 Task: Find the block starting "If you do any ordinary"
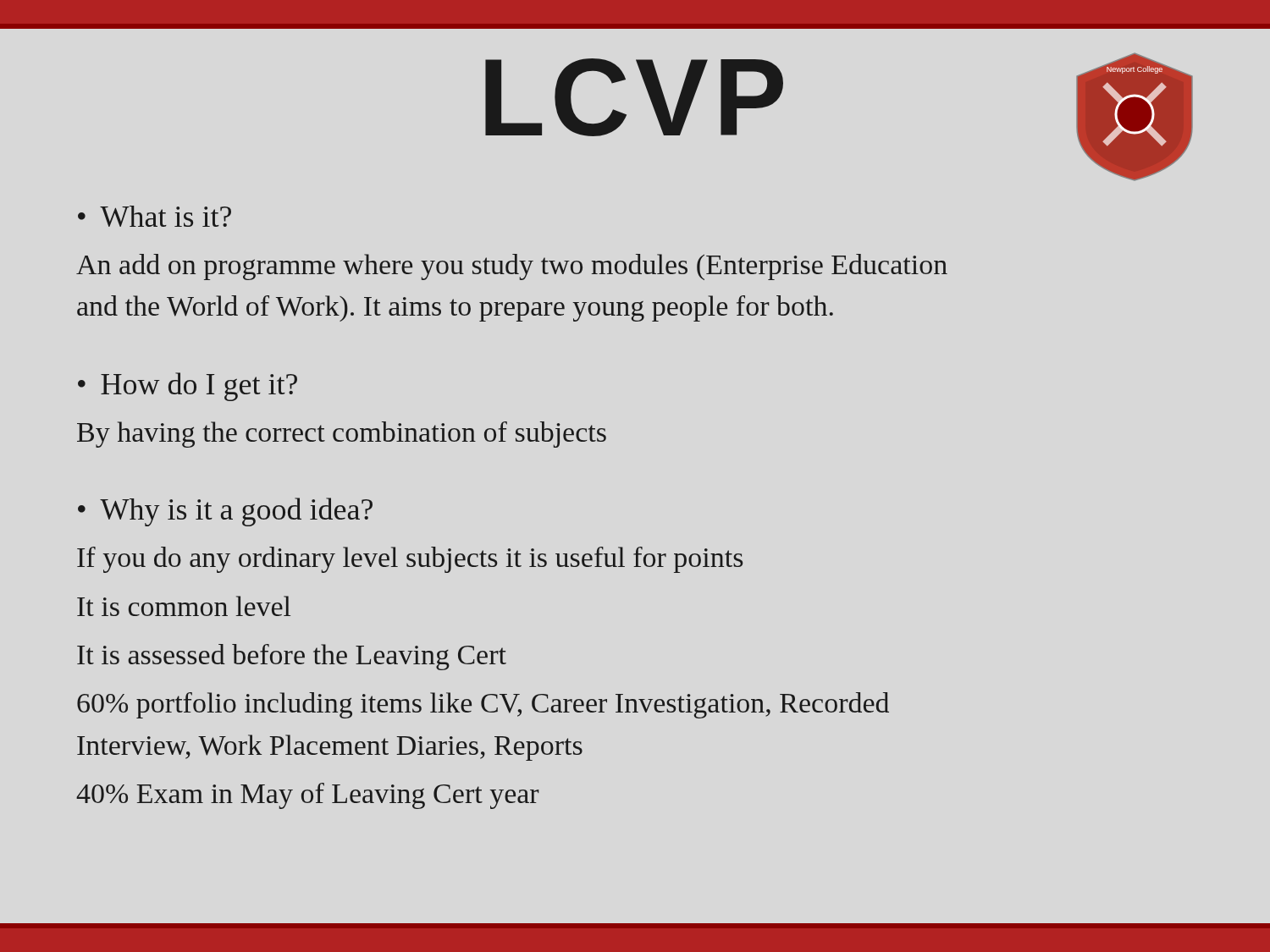[x=410, y=558]
